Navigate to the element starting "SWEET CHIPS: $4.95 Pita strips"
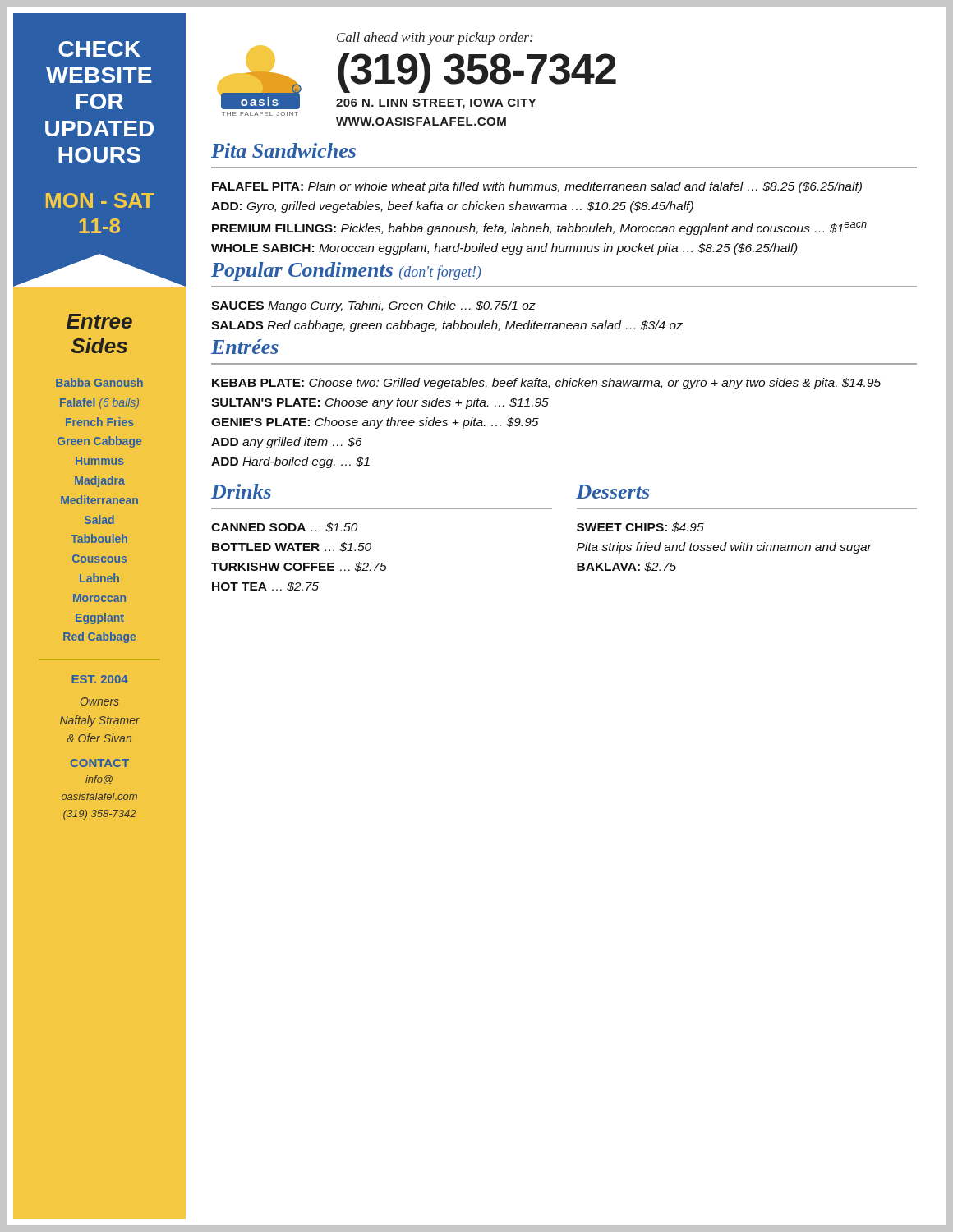Screen dimensions: 1232x953 point(724,547)
